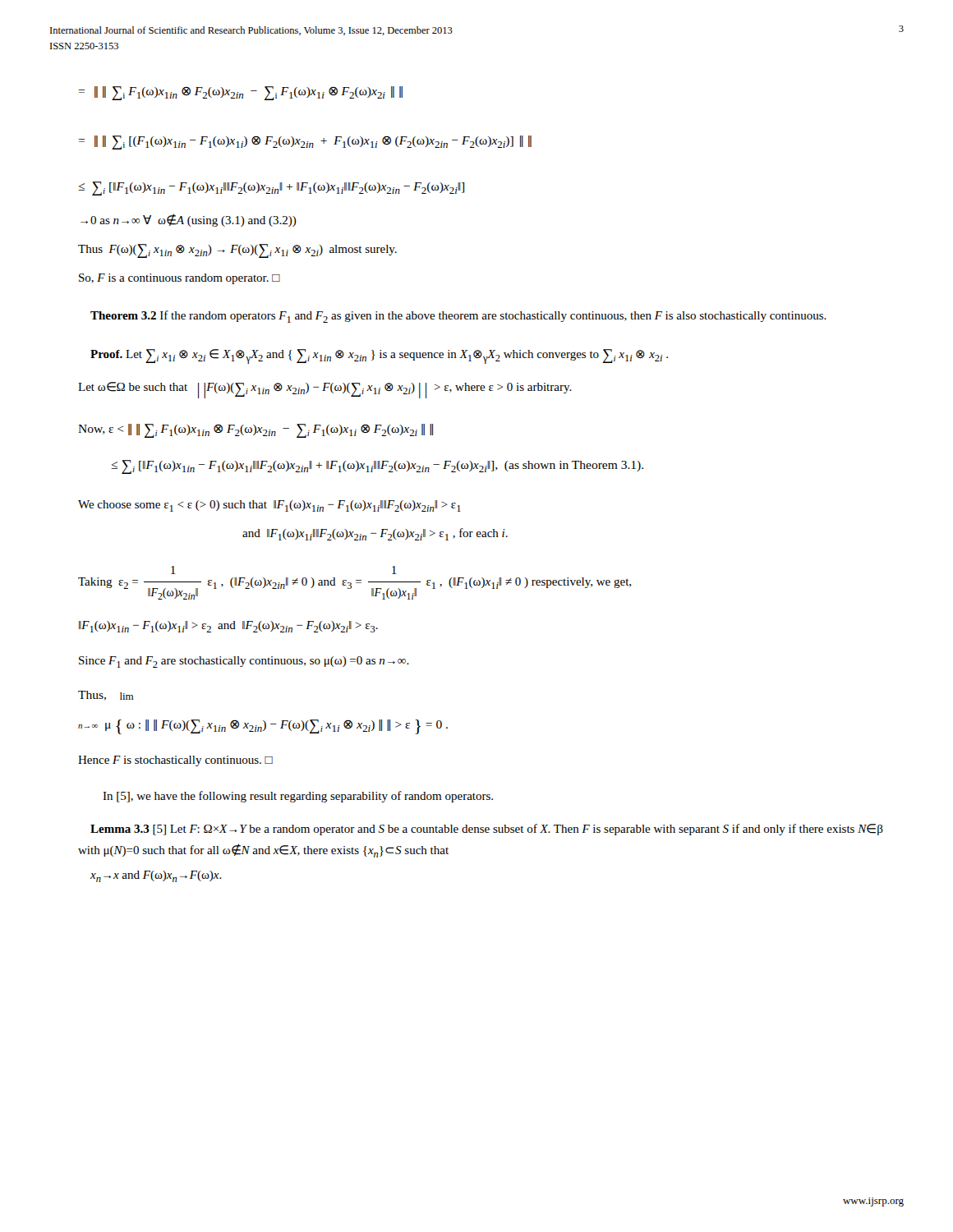The image size is (953, 1232).
Task: Navigate to the text starting "= ‖ ‖ ∑i F1(ω)x1in ⊗ F2(ω)x2in −"
Action: [x=241, y=92]
